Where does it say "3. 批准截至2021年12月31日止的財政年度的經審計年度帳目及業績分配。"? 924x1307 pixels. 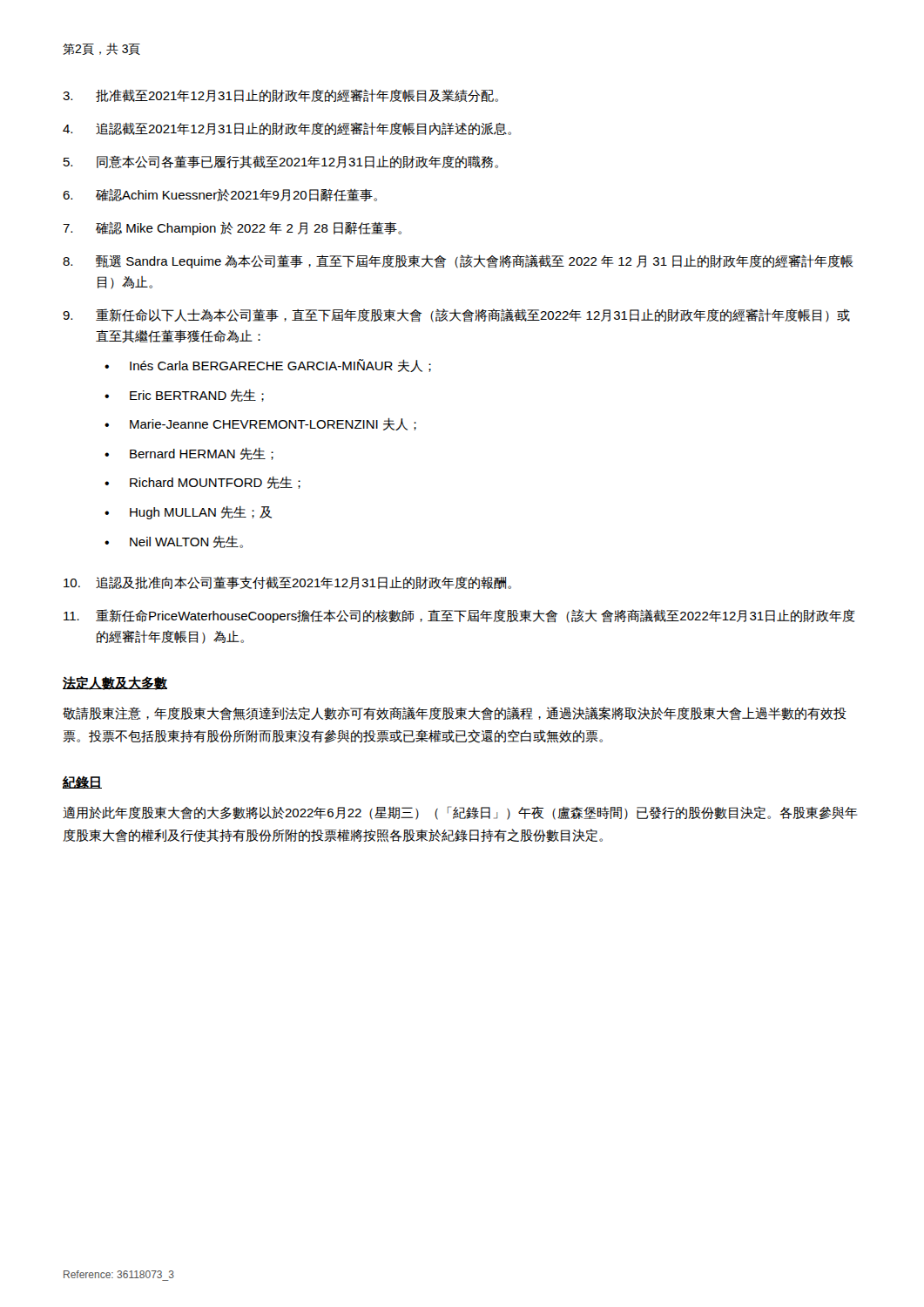[x=462, y=96]
